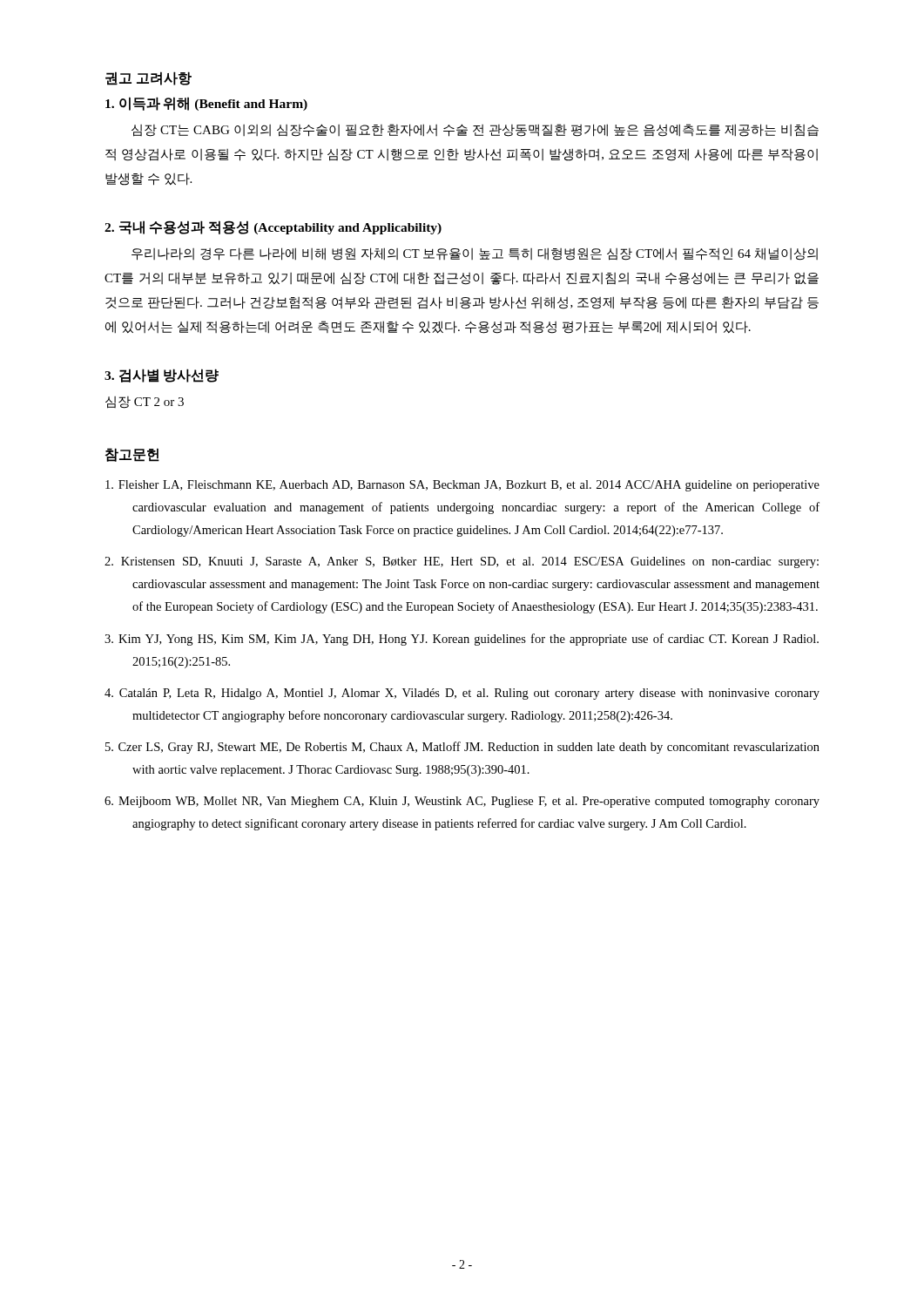Click on the list item that reads "4. Catalán P, Leta R,"
This screenshot has height=1307, width=924.
click(x=462, y=704)
